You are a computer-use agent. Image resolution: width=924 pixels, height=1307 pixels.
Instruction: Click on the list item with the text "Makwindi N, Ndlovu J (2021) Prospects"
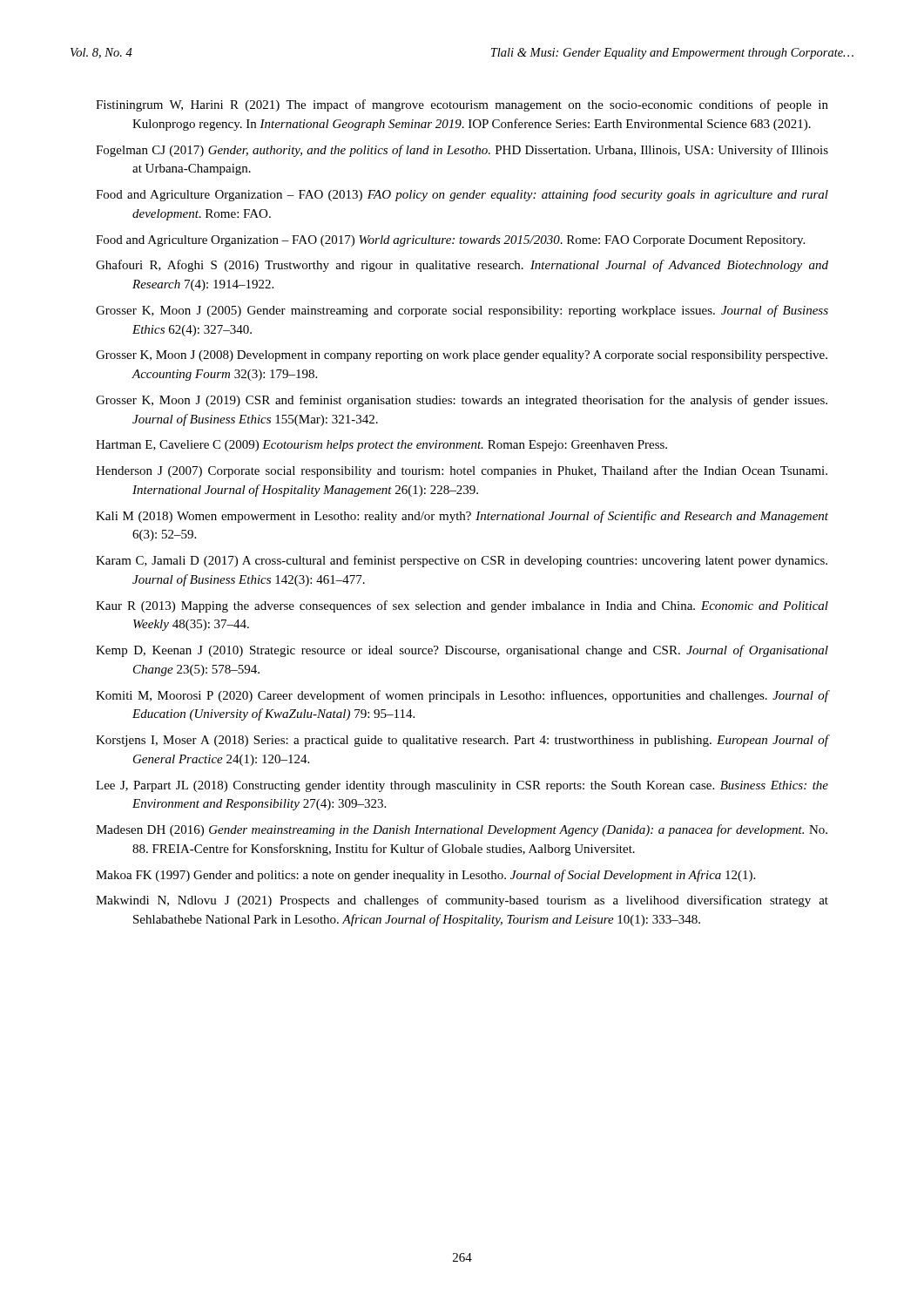[462, 910]
